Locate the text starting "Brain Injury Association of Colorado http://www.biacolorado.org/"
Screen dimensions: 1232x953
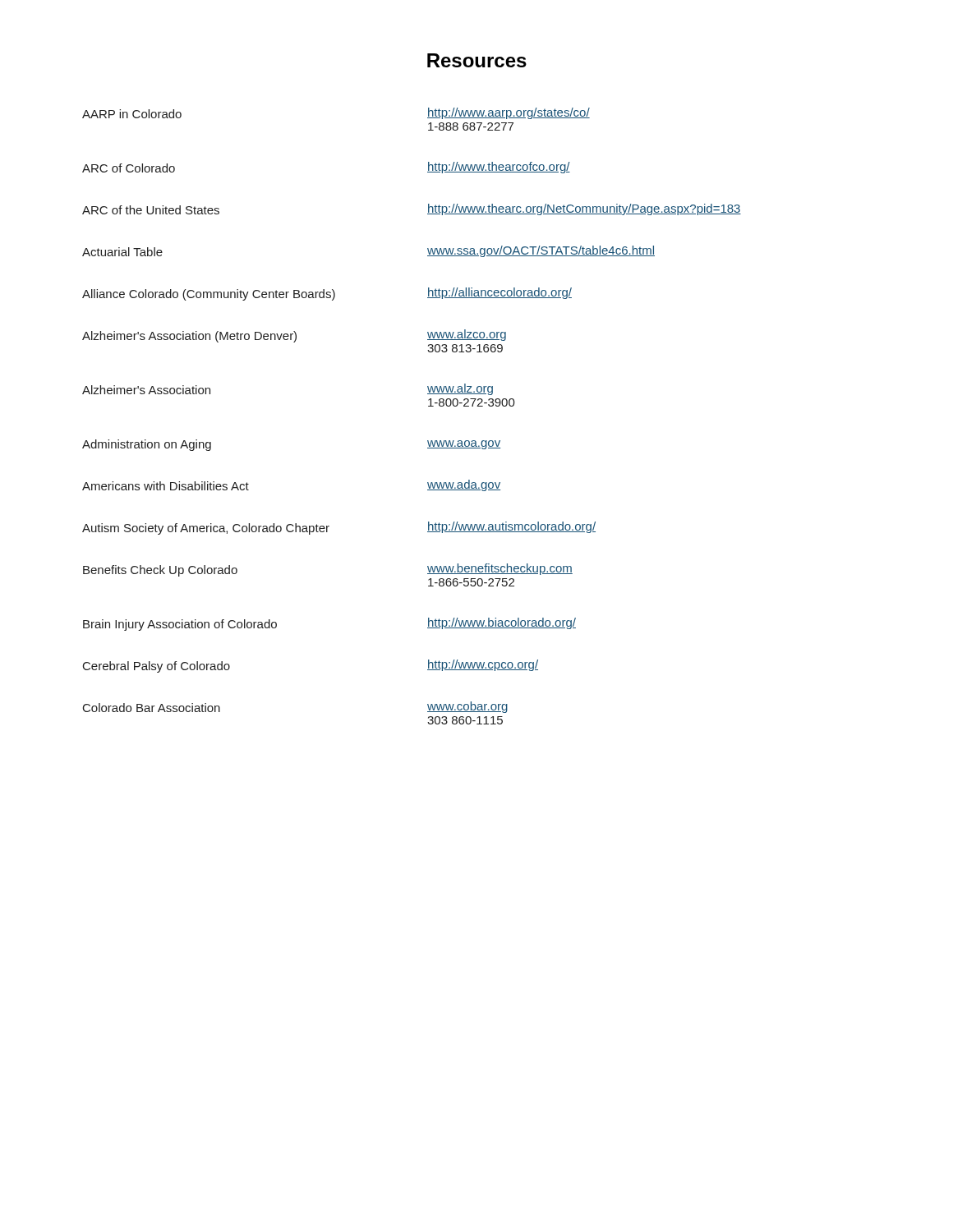point(485,623)
